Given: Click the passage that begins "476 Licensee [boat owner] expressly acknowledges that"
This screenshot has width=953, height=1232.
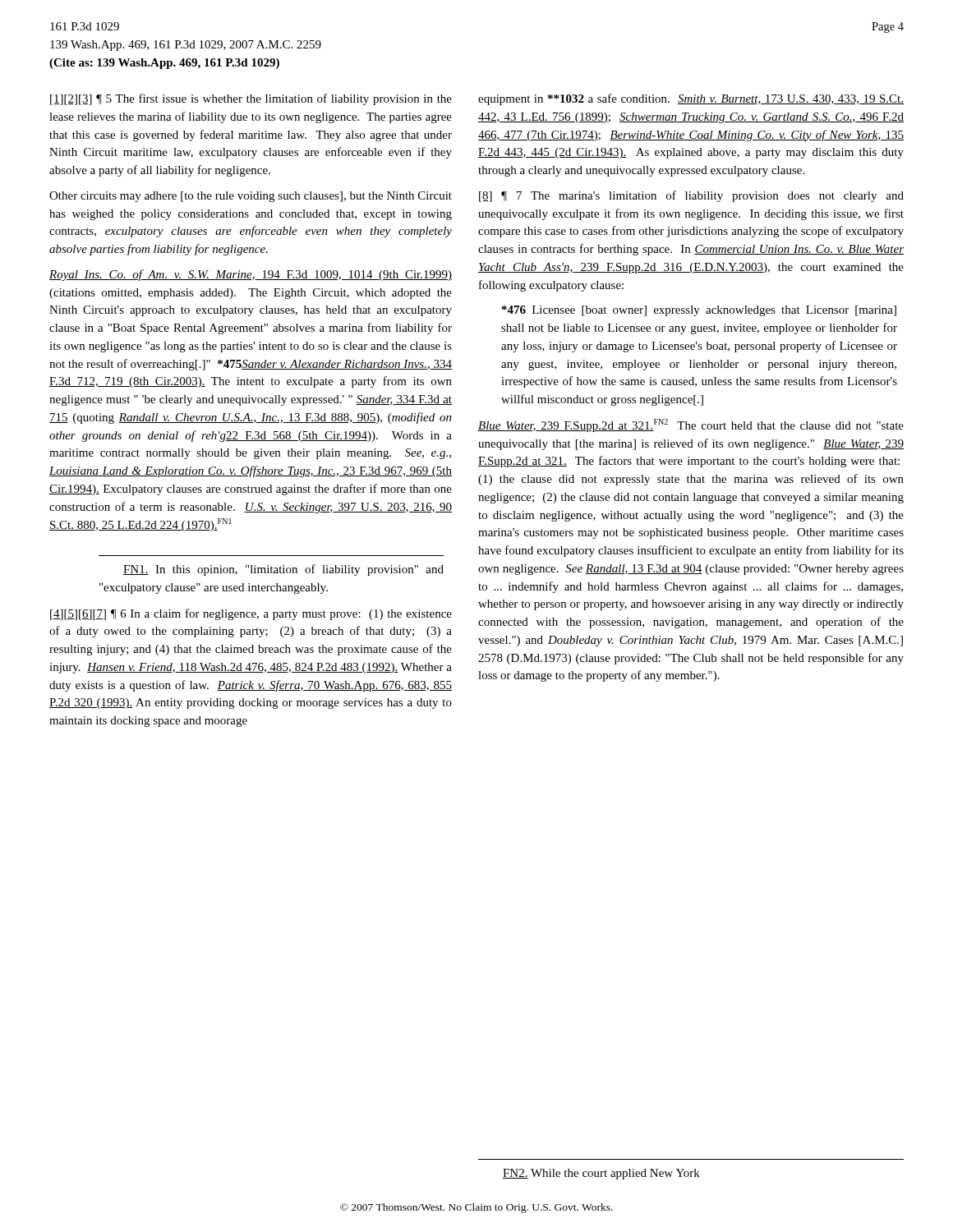Looking at the screenshot, I should tap(699, 355).
